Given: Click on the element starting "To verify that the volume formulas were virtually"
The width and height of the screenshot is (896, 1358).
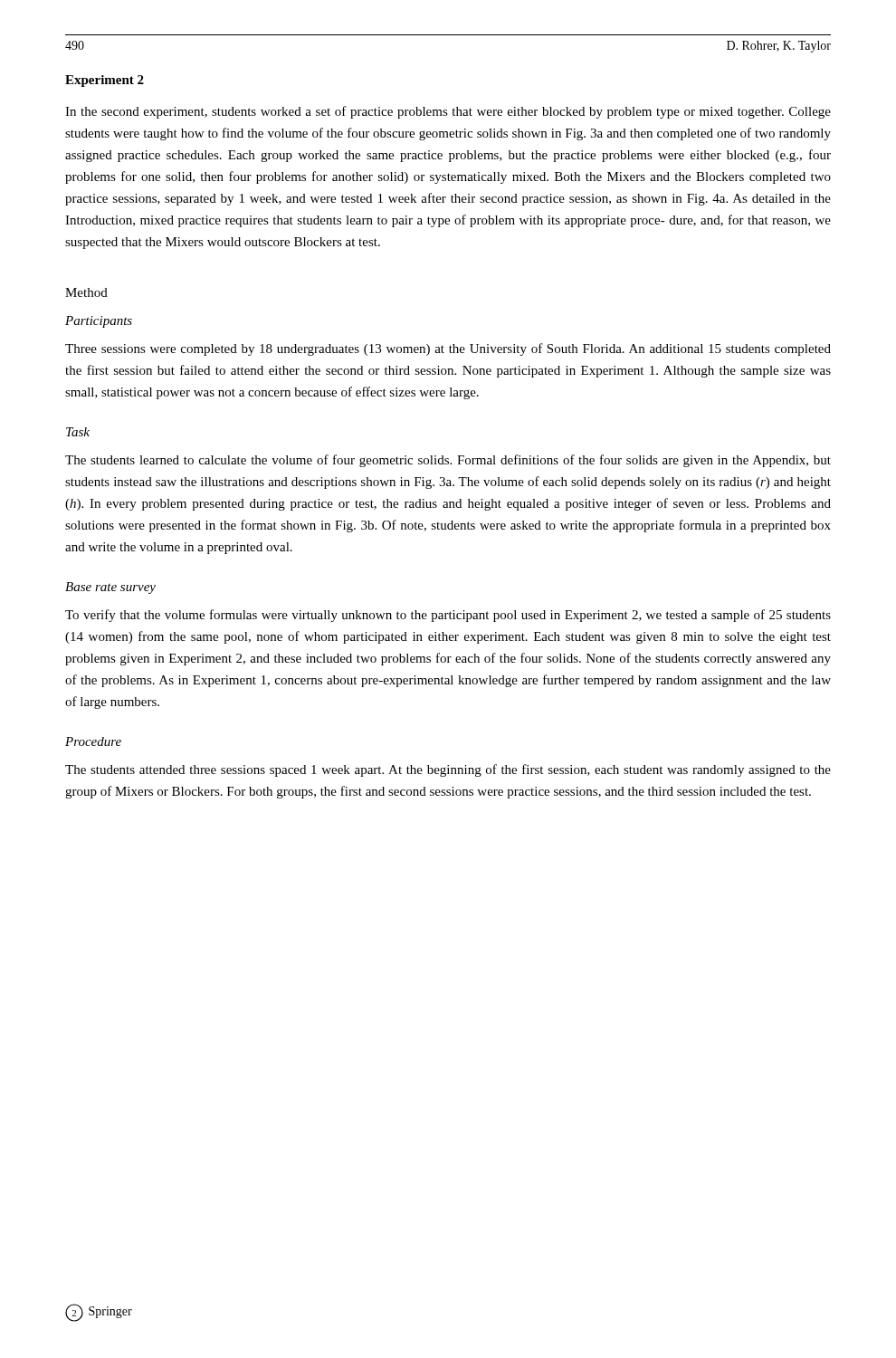Looking at the screenshot, I should (x=448, y=658).
